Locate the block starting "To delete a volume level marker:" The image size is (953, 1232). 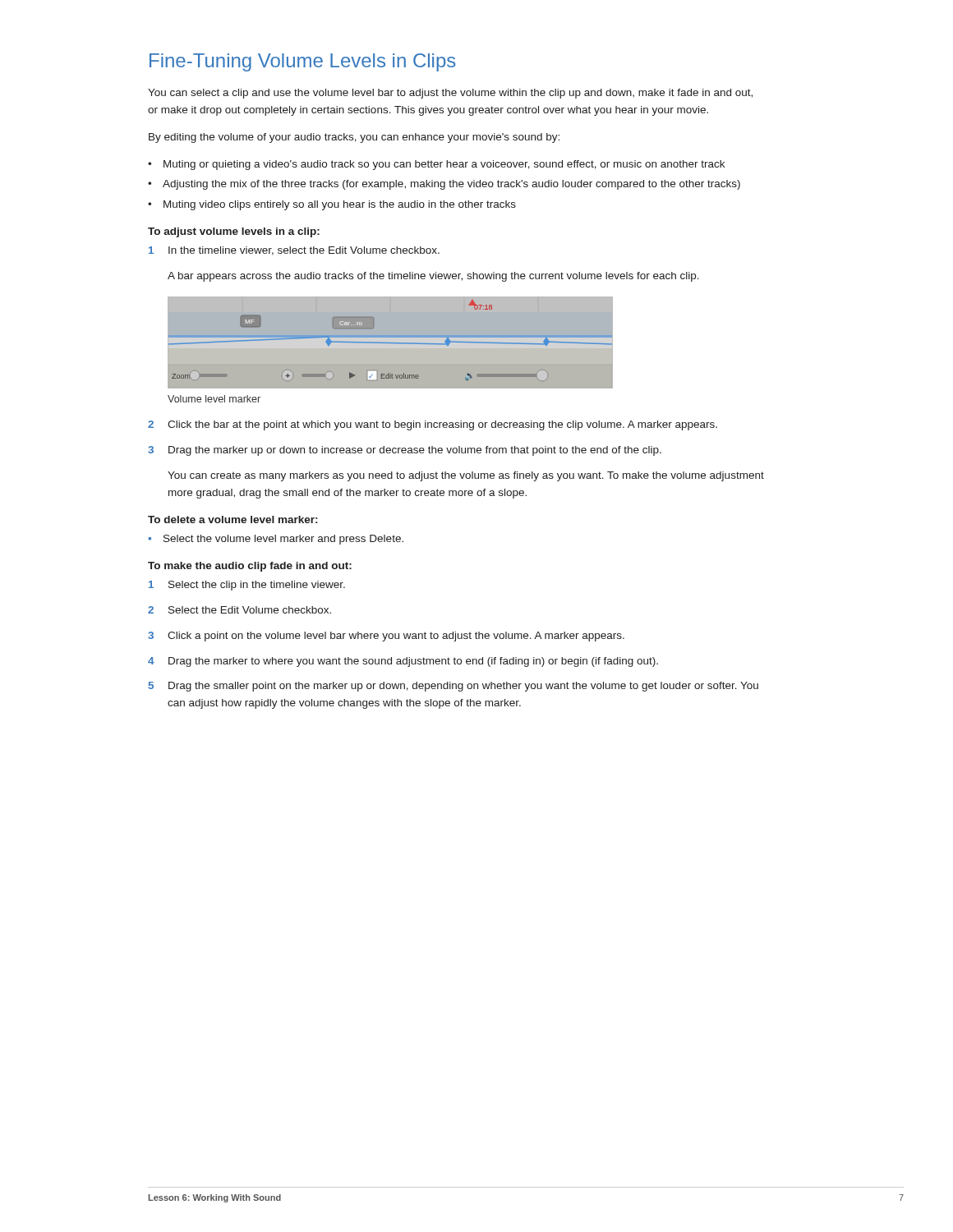coord(233,519)
